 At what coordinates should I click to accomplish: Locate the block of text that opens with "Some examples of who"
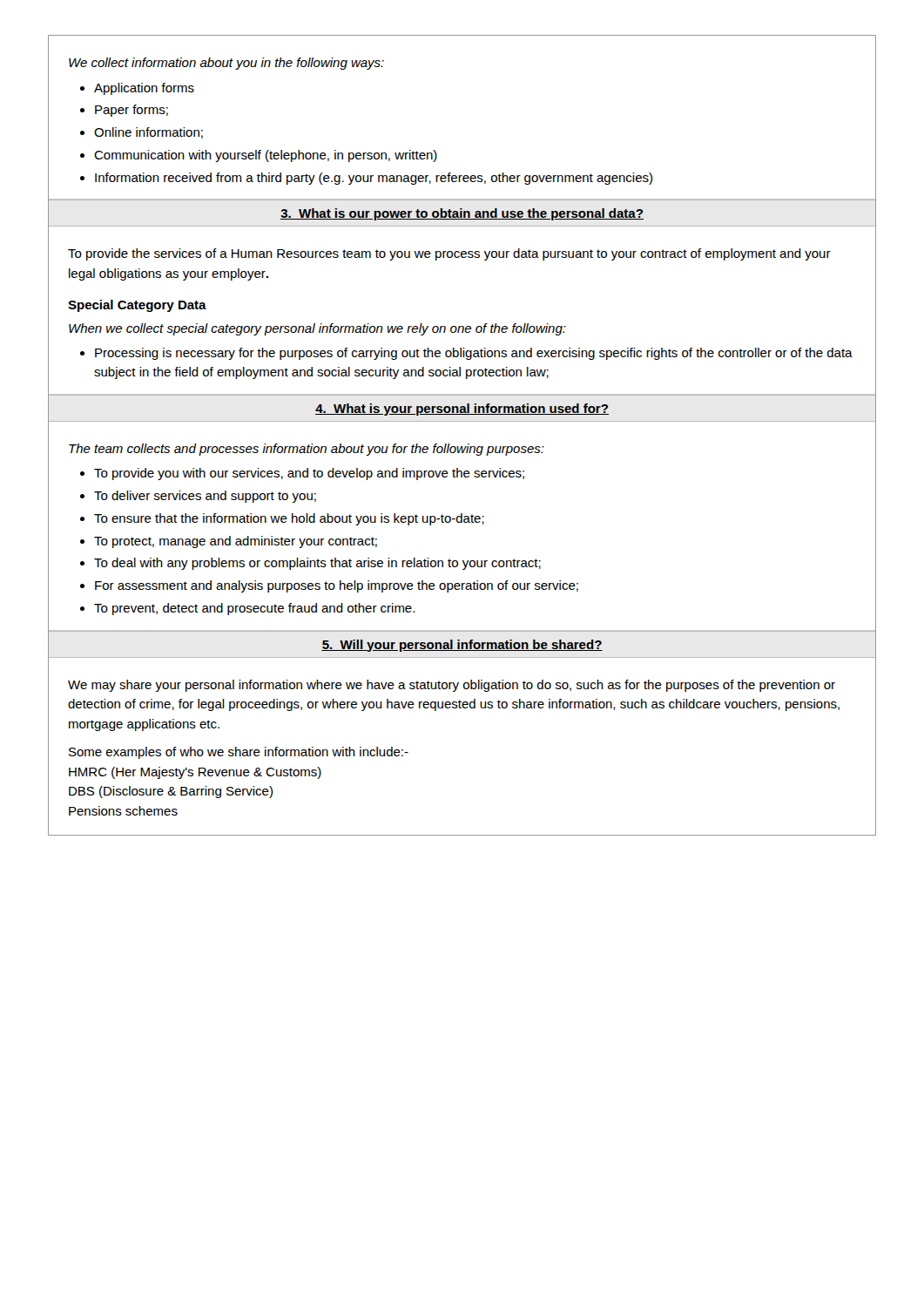coord(239,753)
